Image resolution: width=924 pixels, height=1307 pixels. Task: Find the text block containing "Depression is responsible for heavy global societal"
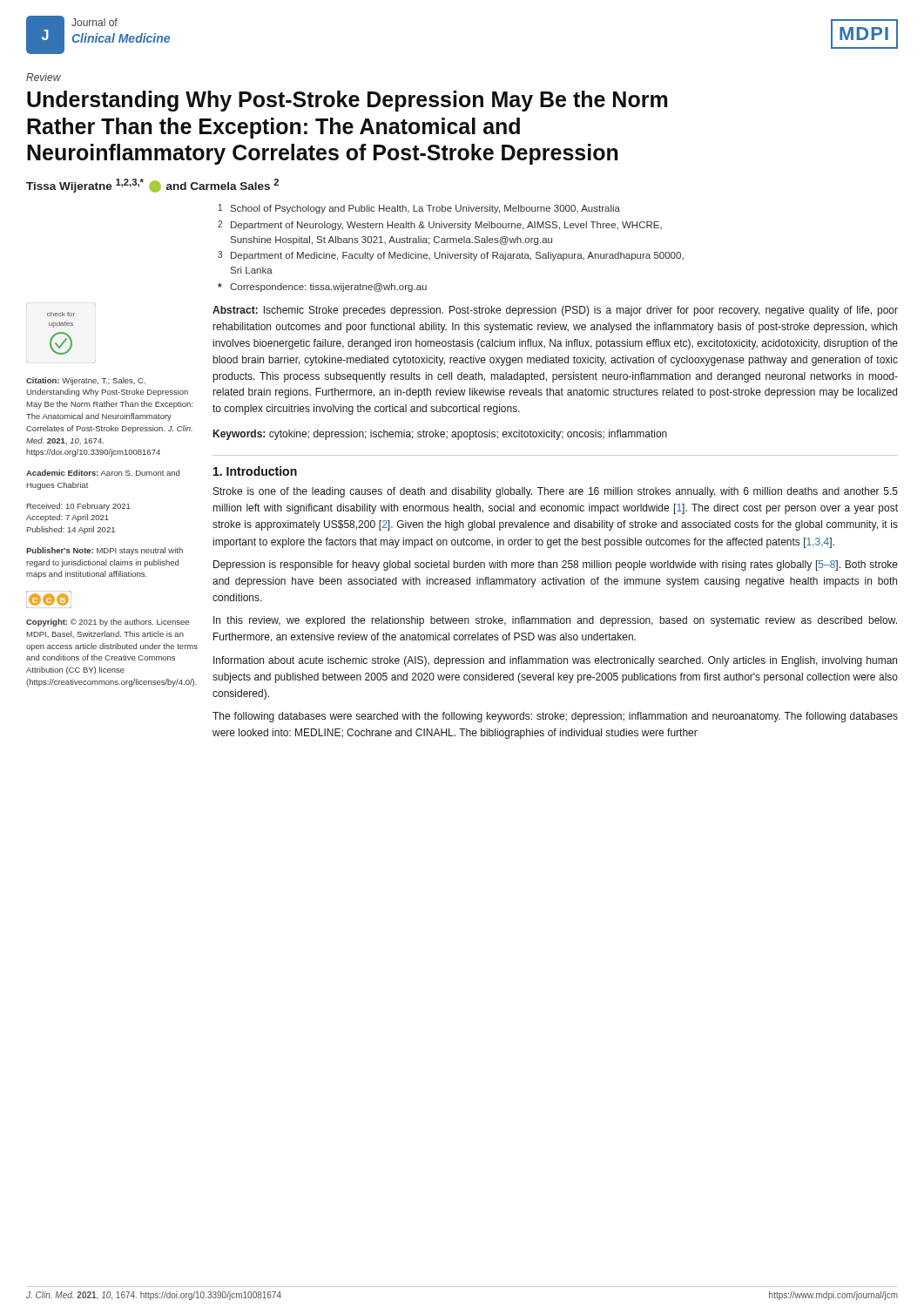click(x=555, y=581)
